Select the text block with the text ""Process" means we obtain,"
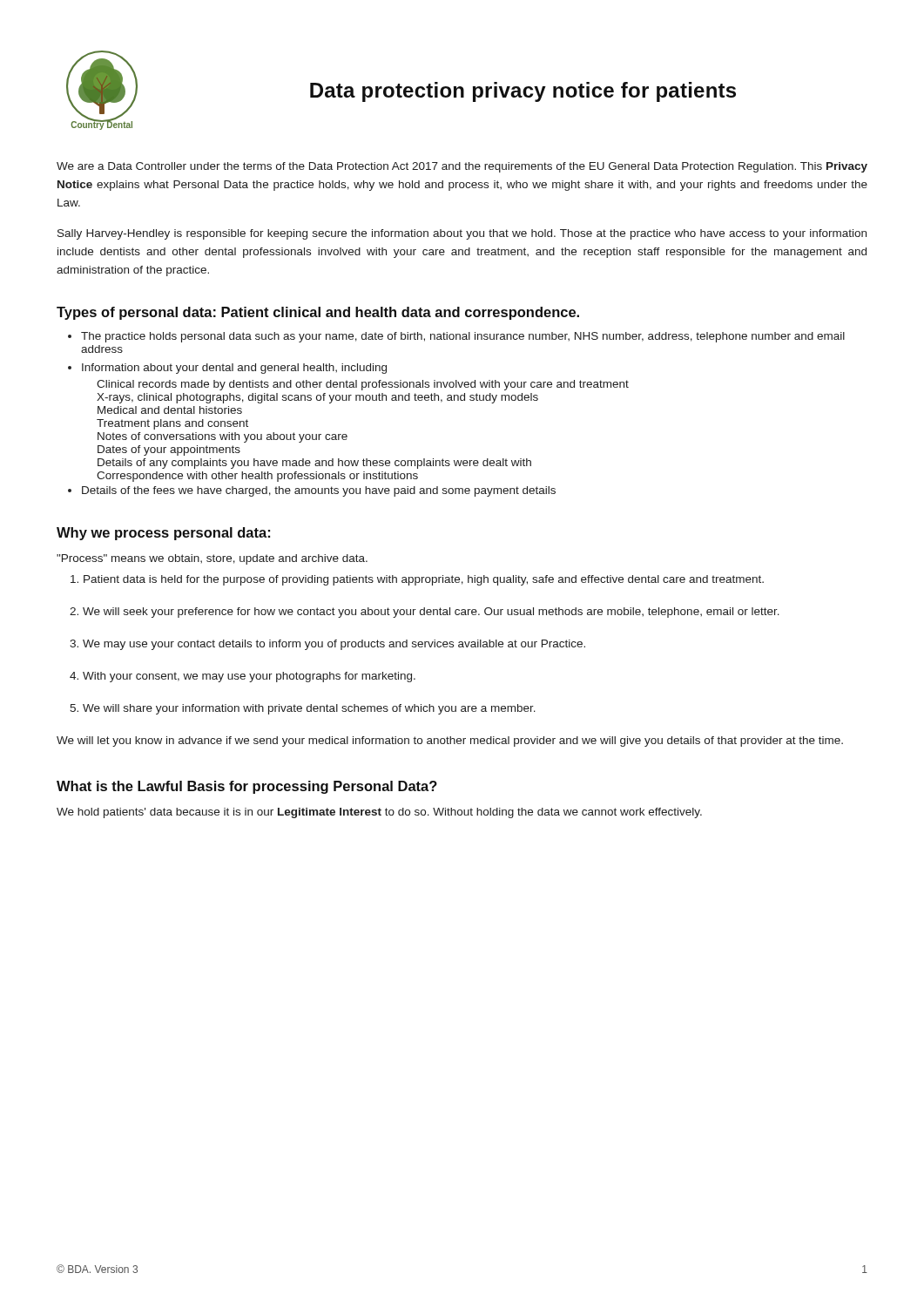The height and width of the screenshot is (1307, 924). click(212, 558)
